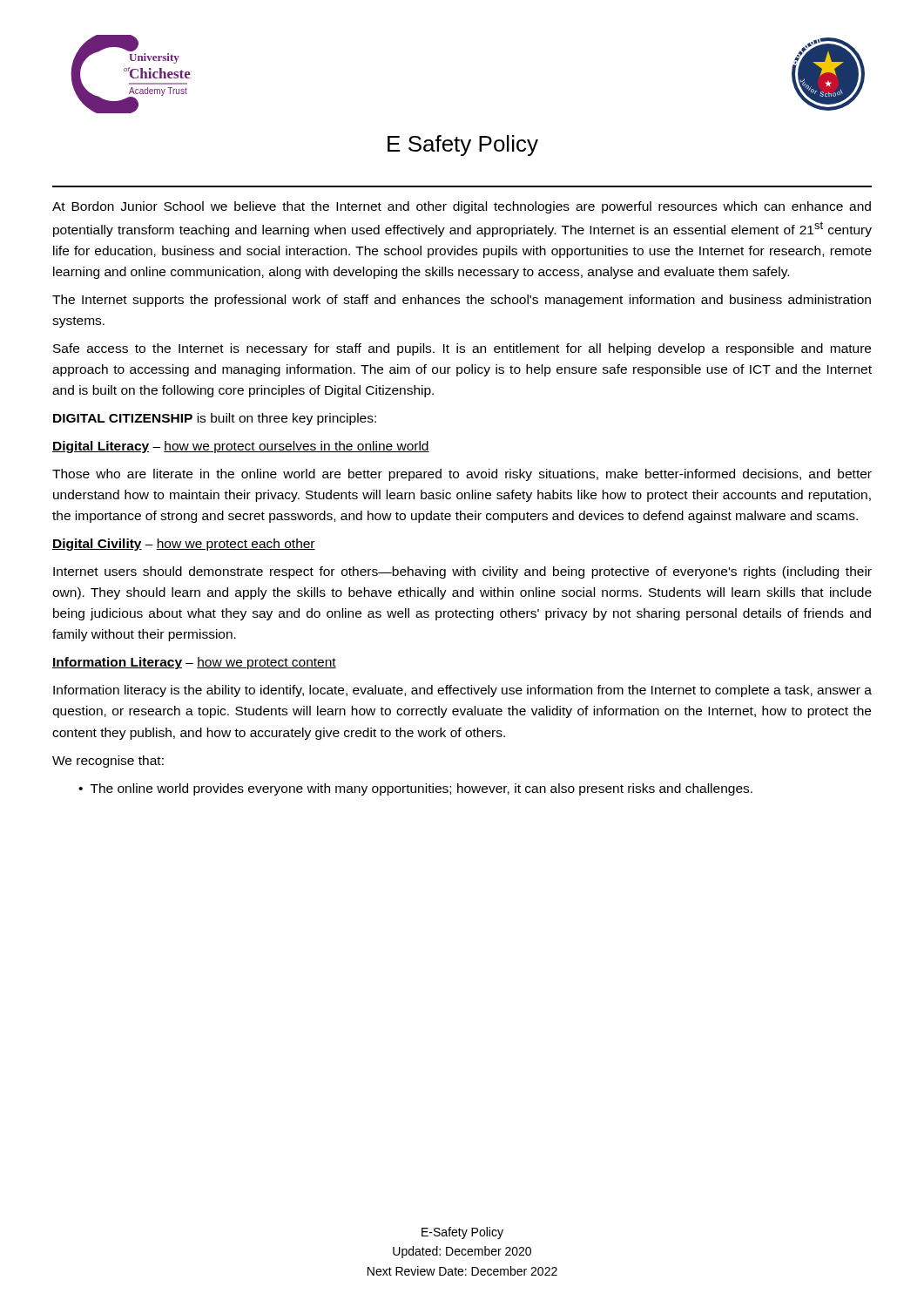This screenshot has height=1307, width=924.
Task: Find the section header with the text "Information Literacy – how"
Action: click(194, 663)
